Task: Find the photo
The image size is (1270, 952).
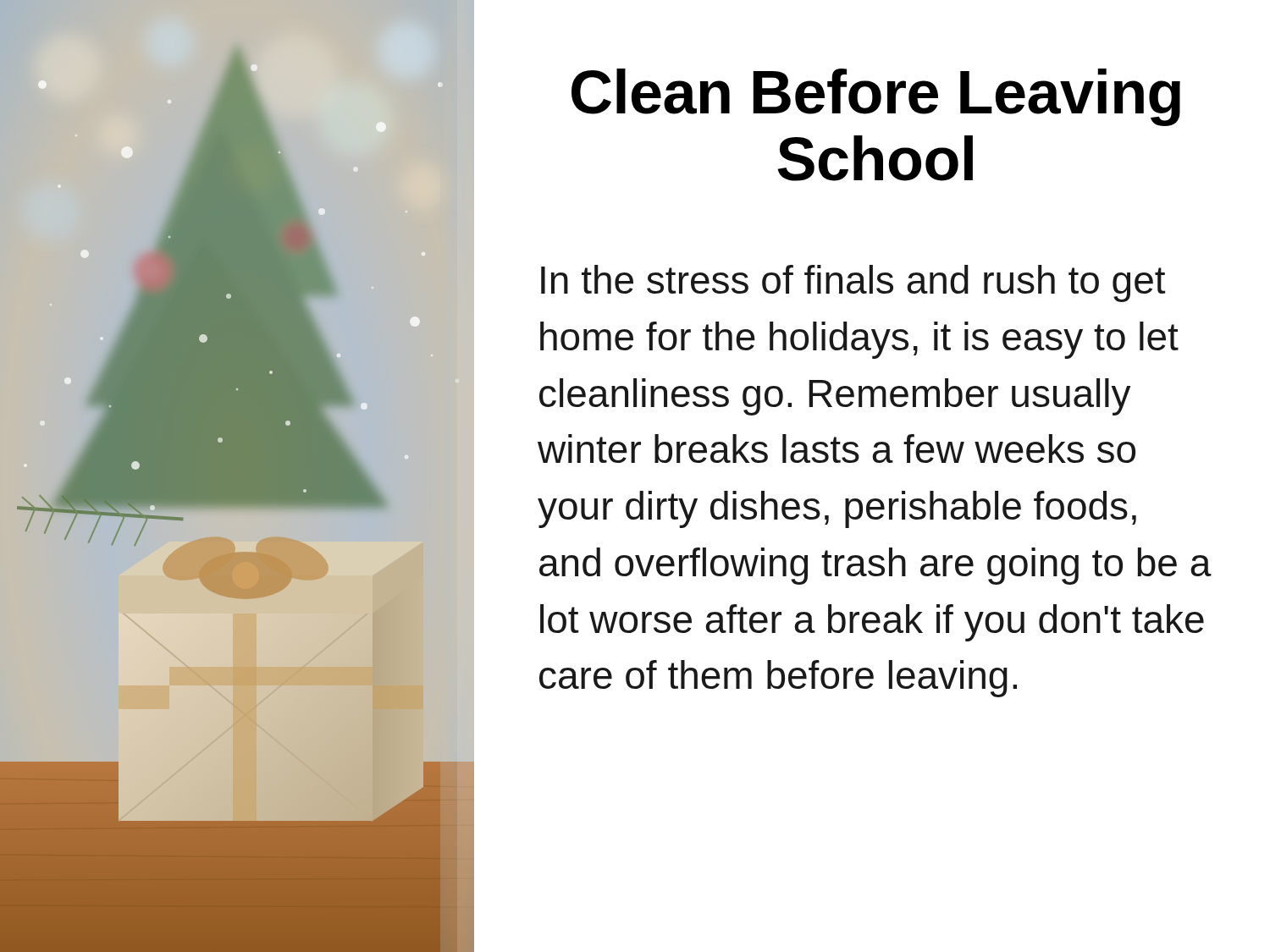Action: [237, 476]
